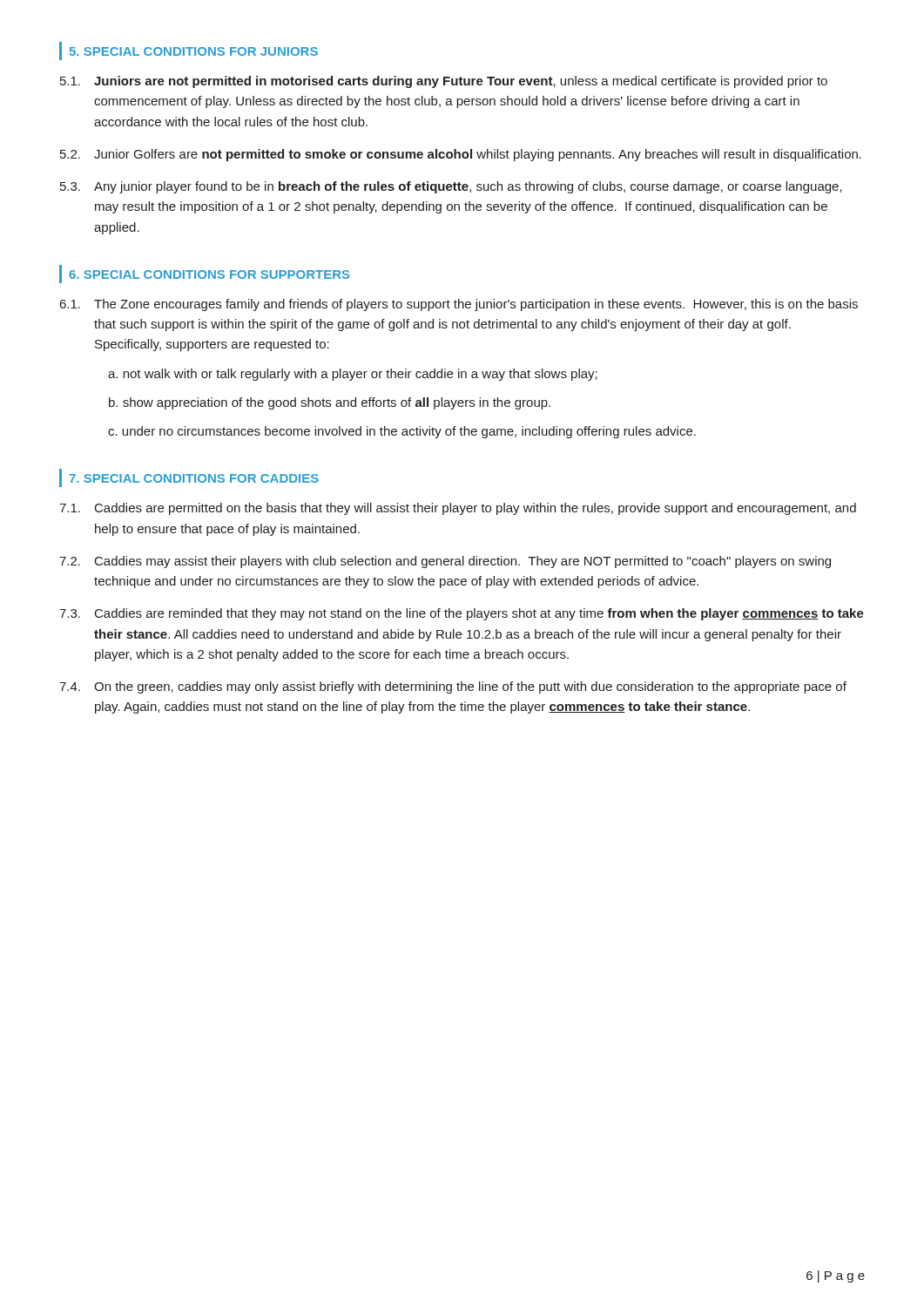This screenshot has height=1307, width=924.
Task: Locate the list item that reads "7.3. Caddies are reminded that they"
Action: [462, 634]
